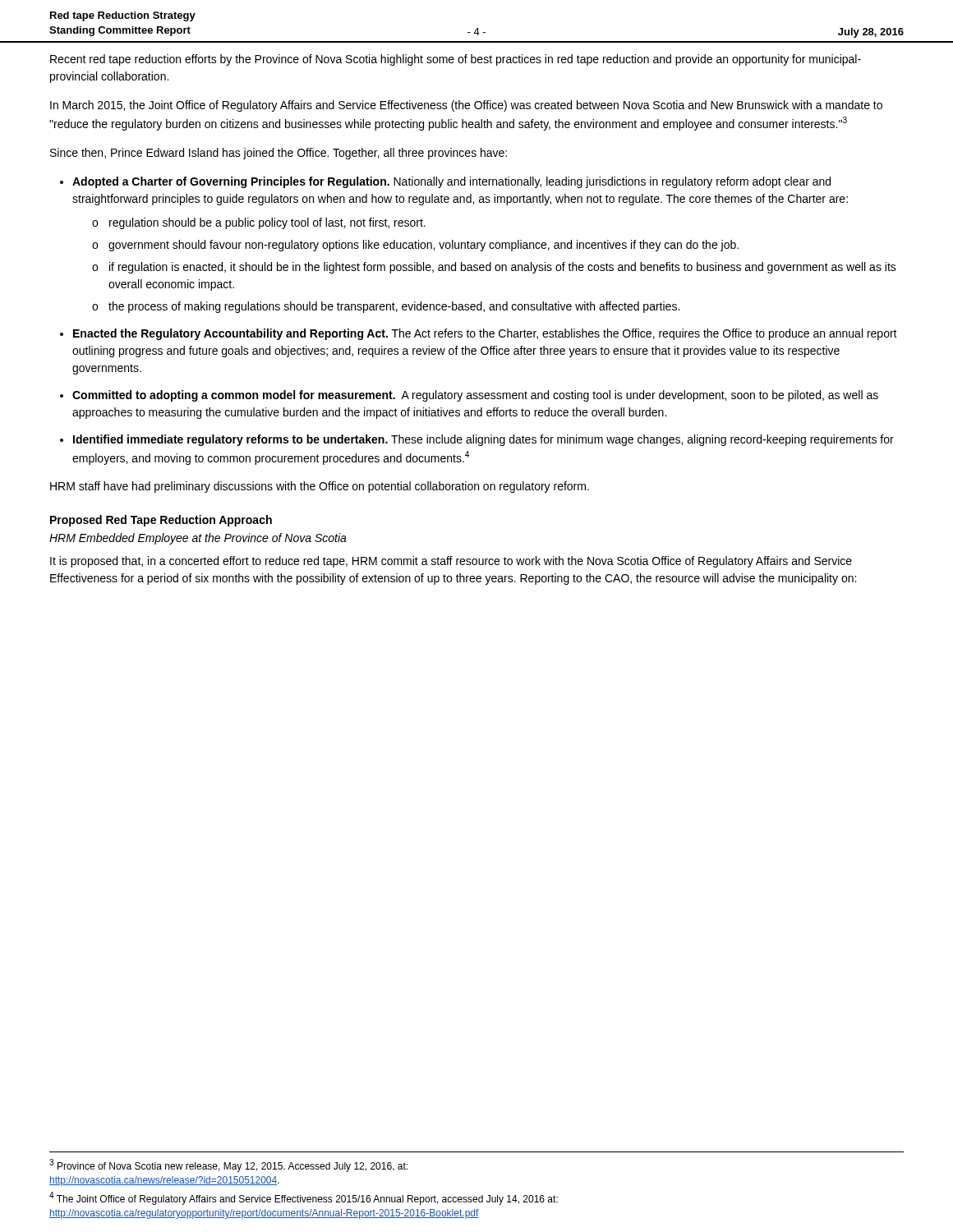The width and height of the screenshot is (953, 1232).
Task: Find the list item that reads "if regulation is enacted, it should be in"
Action: coord(502,275)
